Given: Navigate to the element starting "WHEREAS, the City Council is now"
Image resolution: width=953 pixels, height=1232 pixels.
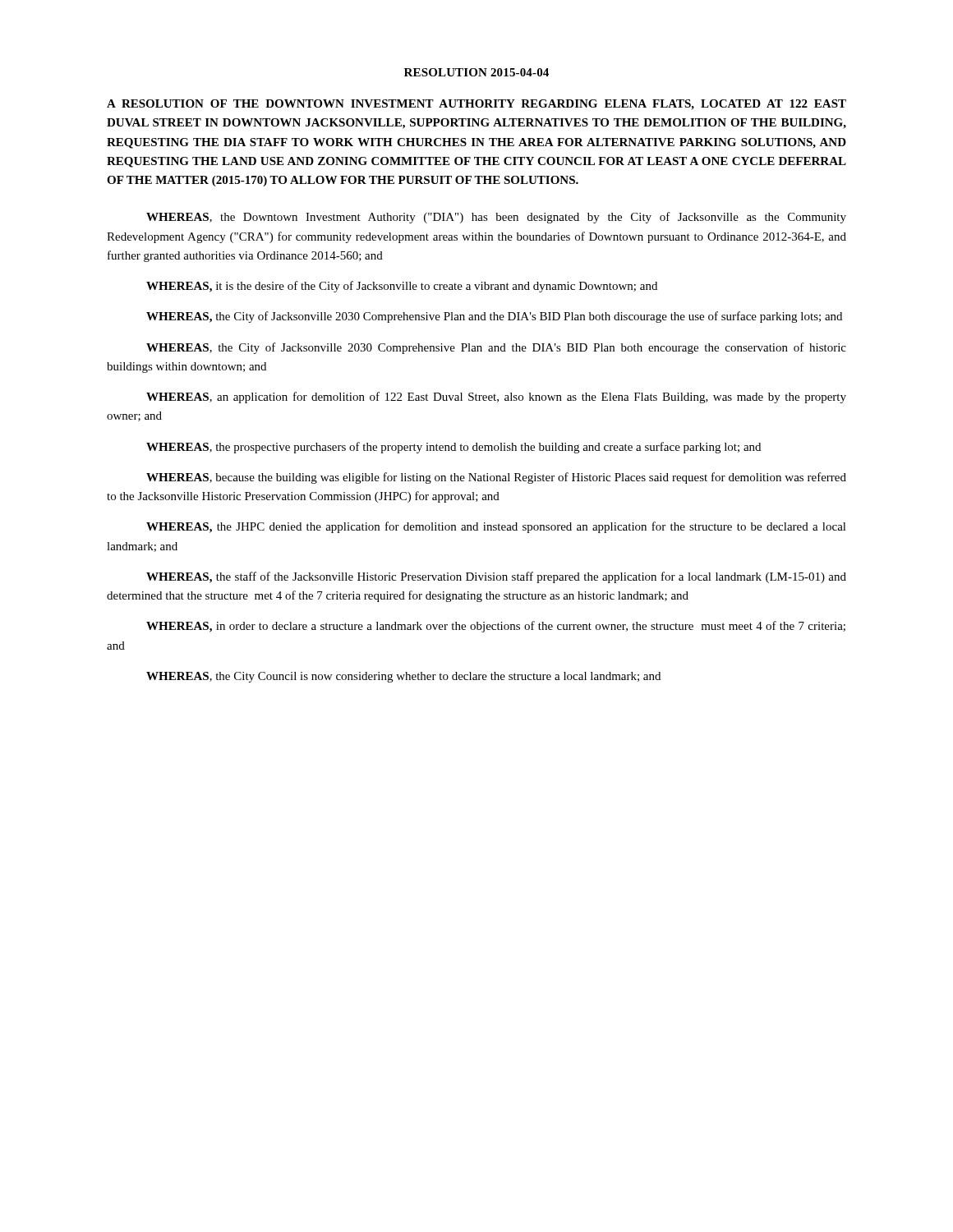Looking at the screenshot, I should click(x=404, y=676).
